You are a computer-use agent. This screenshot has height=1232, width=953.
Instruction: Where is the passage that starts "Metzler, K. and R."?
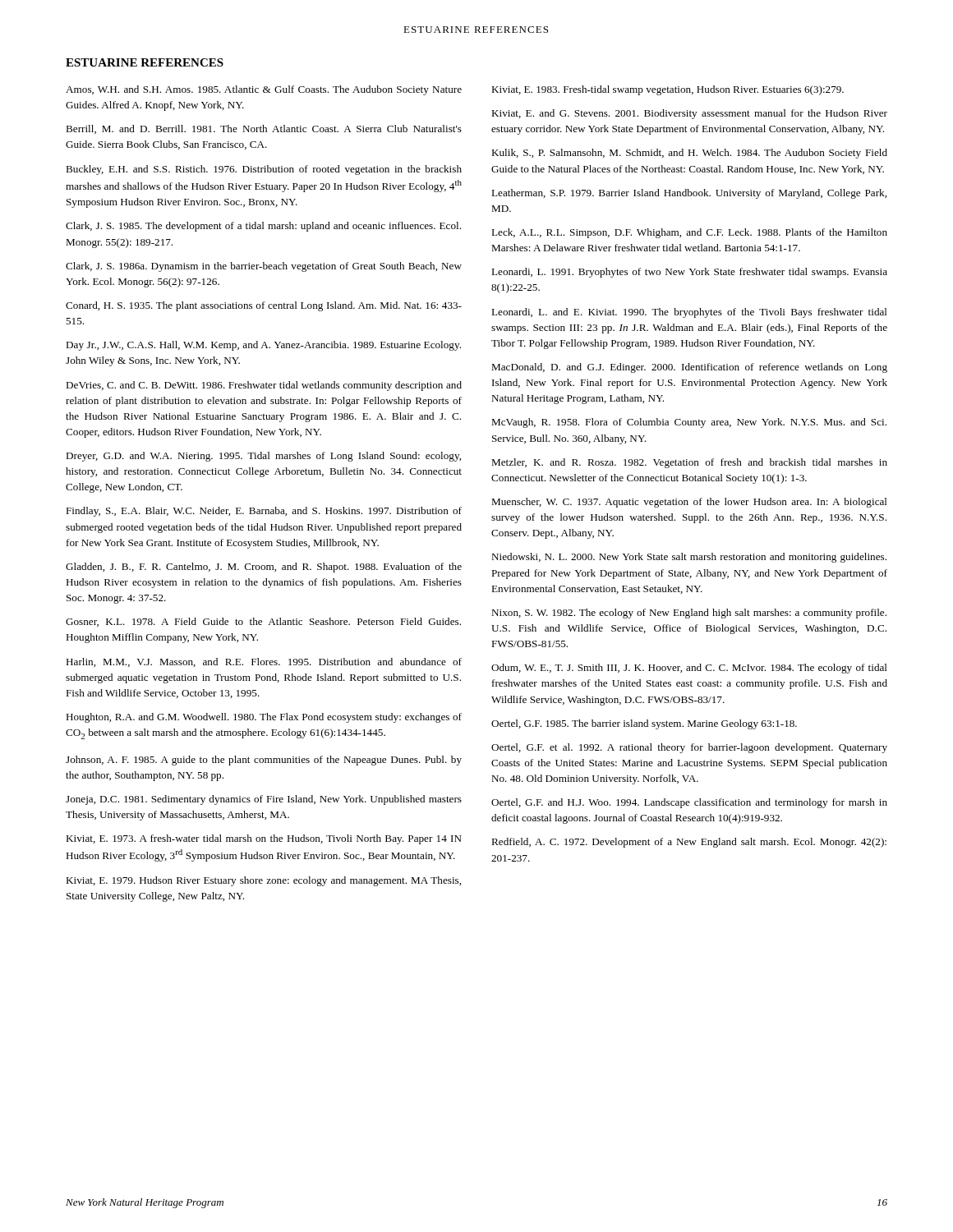689,470
